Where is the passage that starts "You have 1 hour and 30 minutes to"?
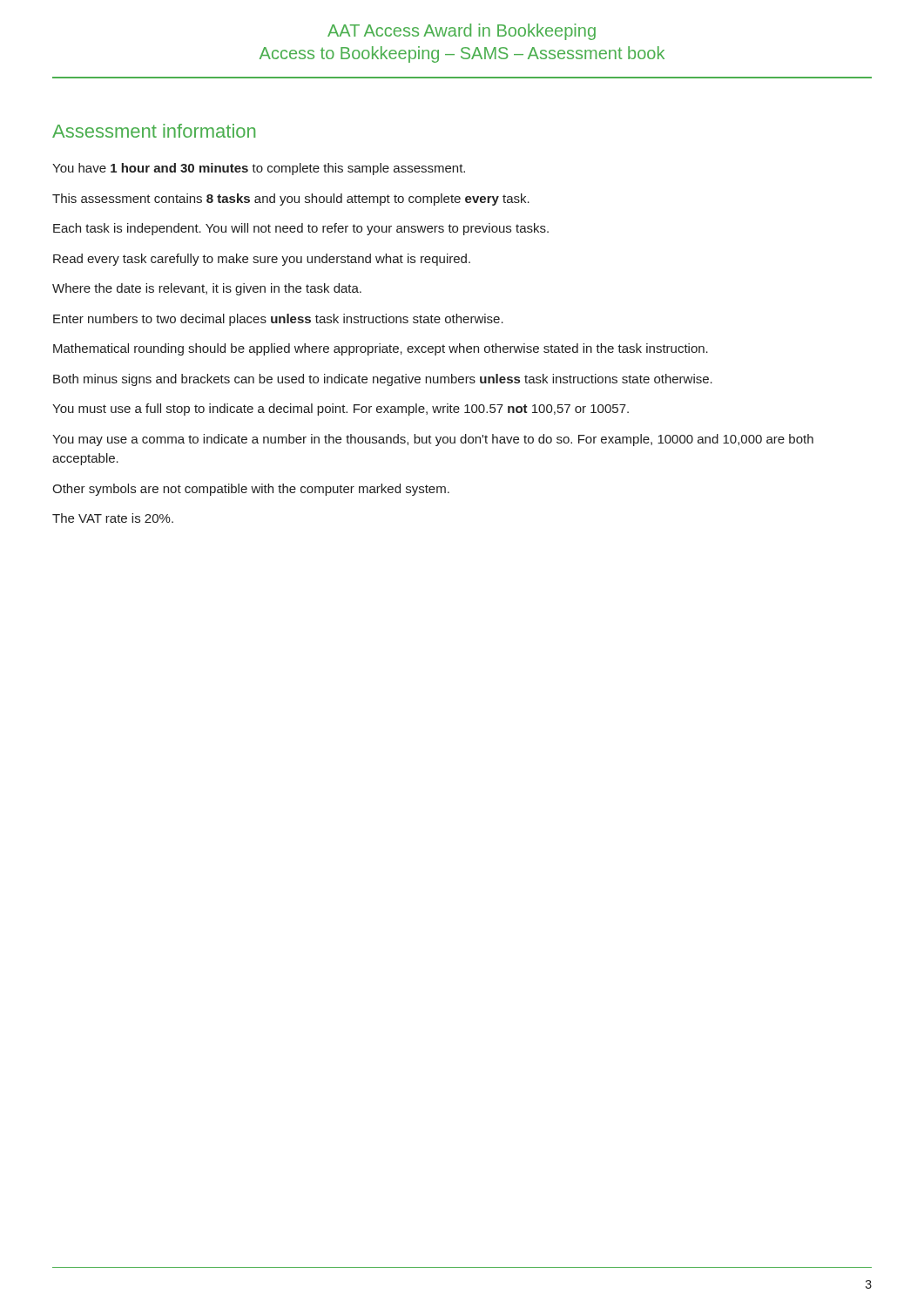 (x=259, y=168)
